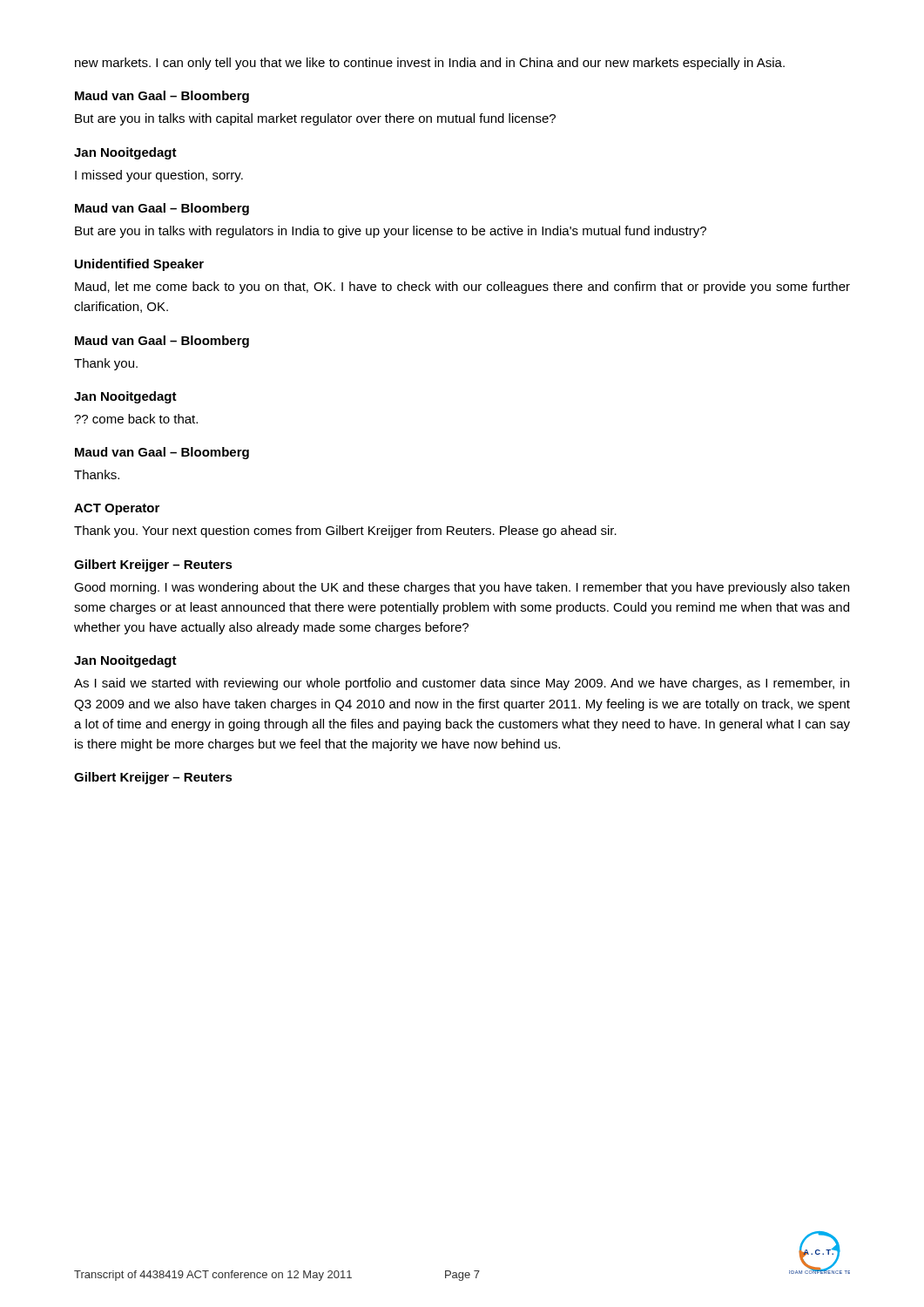The width and height of the screenshot is (924, 1307).
Task: Select the passage starting "As I said we started with reviewing our"
Action: (x=462, y=713)
